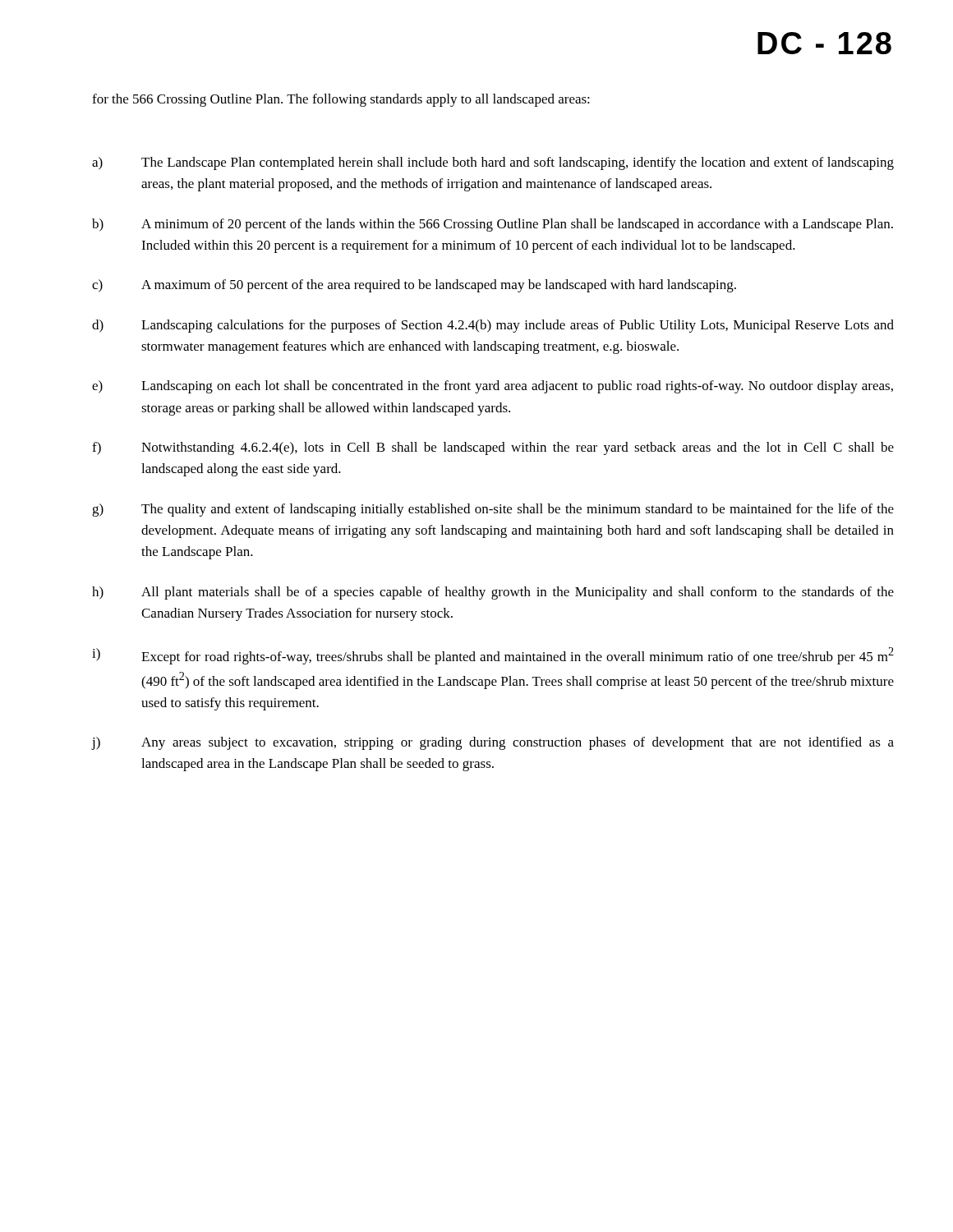Locate the text block starting "d) Landscaping calculations for the purposes of"
This screenshot has width=953, height=1232.
493,336
